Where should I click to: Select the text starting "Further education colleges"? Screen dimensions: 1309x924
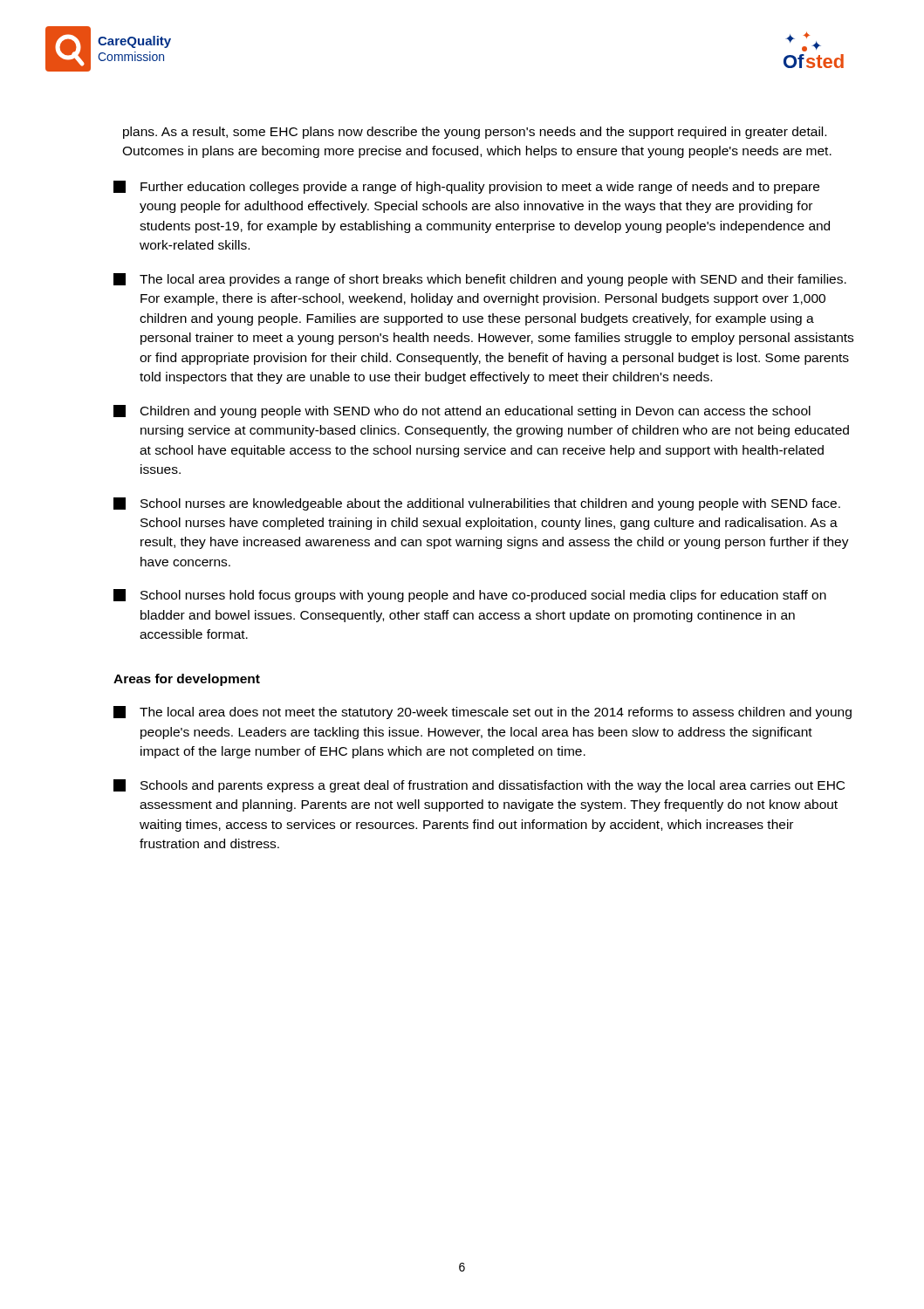tap(484, 216)
